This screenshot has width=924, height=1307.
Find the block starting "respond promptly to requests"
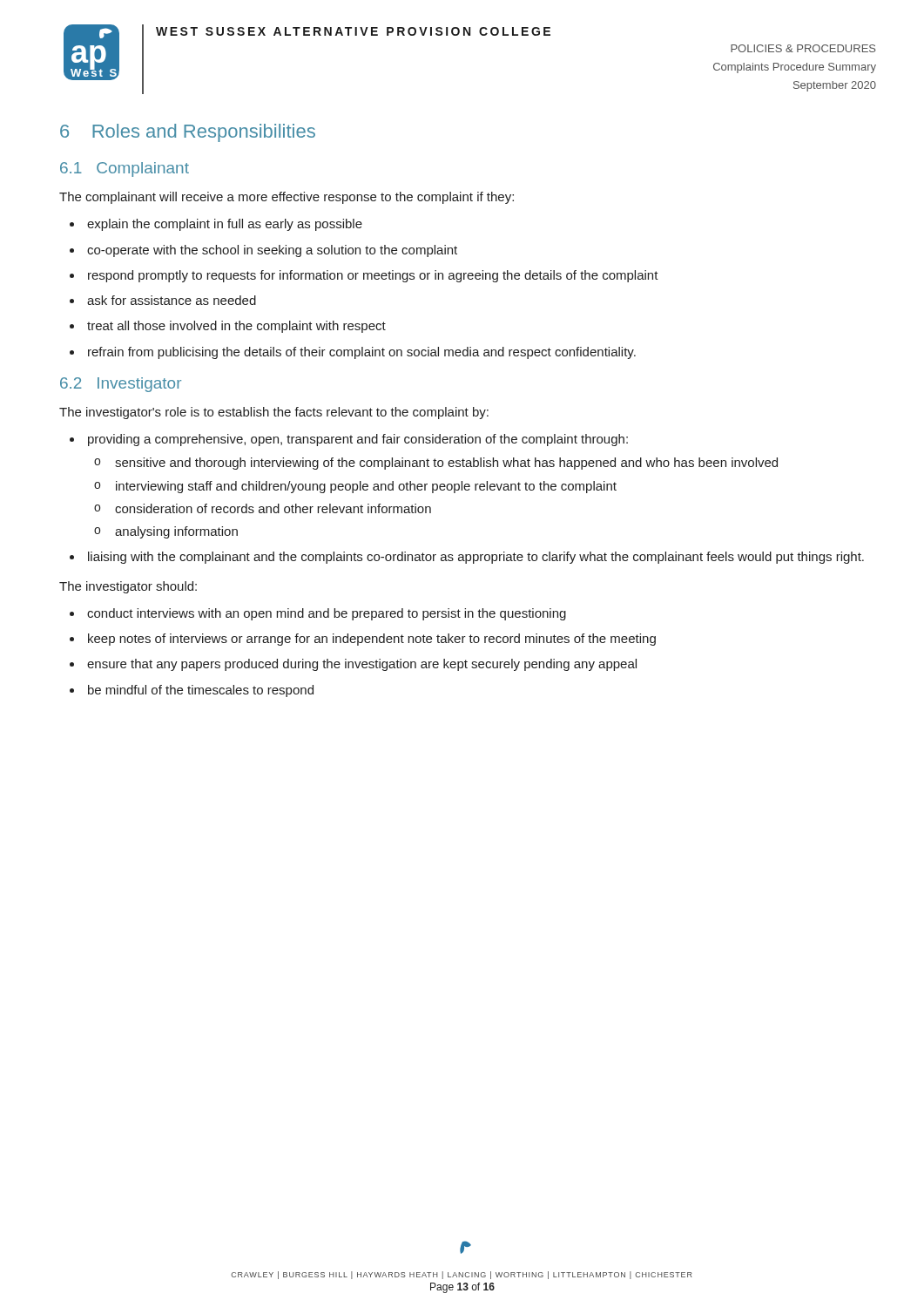tap(372, 275)
